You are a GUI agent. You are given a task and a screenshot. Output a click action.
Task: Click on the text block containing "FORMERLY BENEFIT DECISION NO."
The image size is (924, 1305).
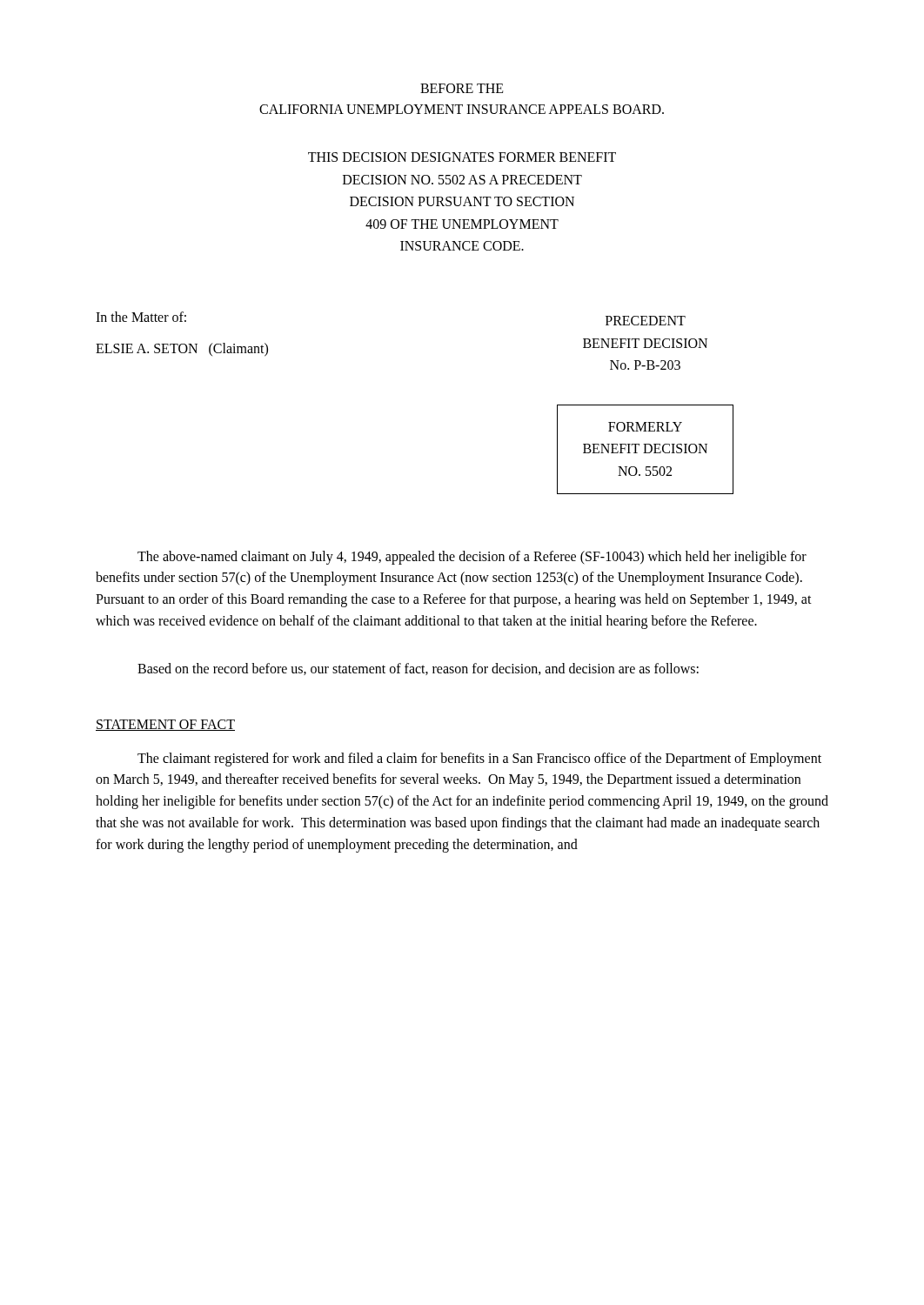pos(645,449)
